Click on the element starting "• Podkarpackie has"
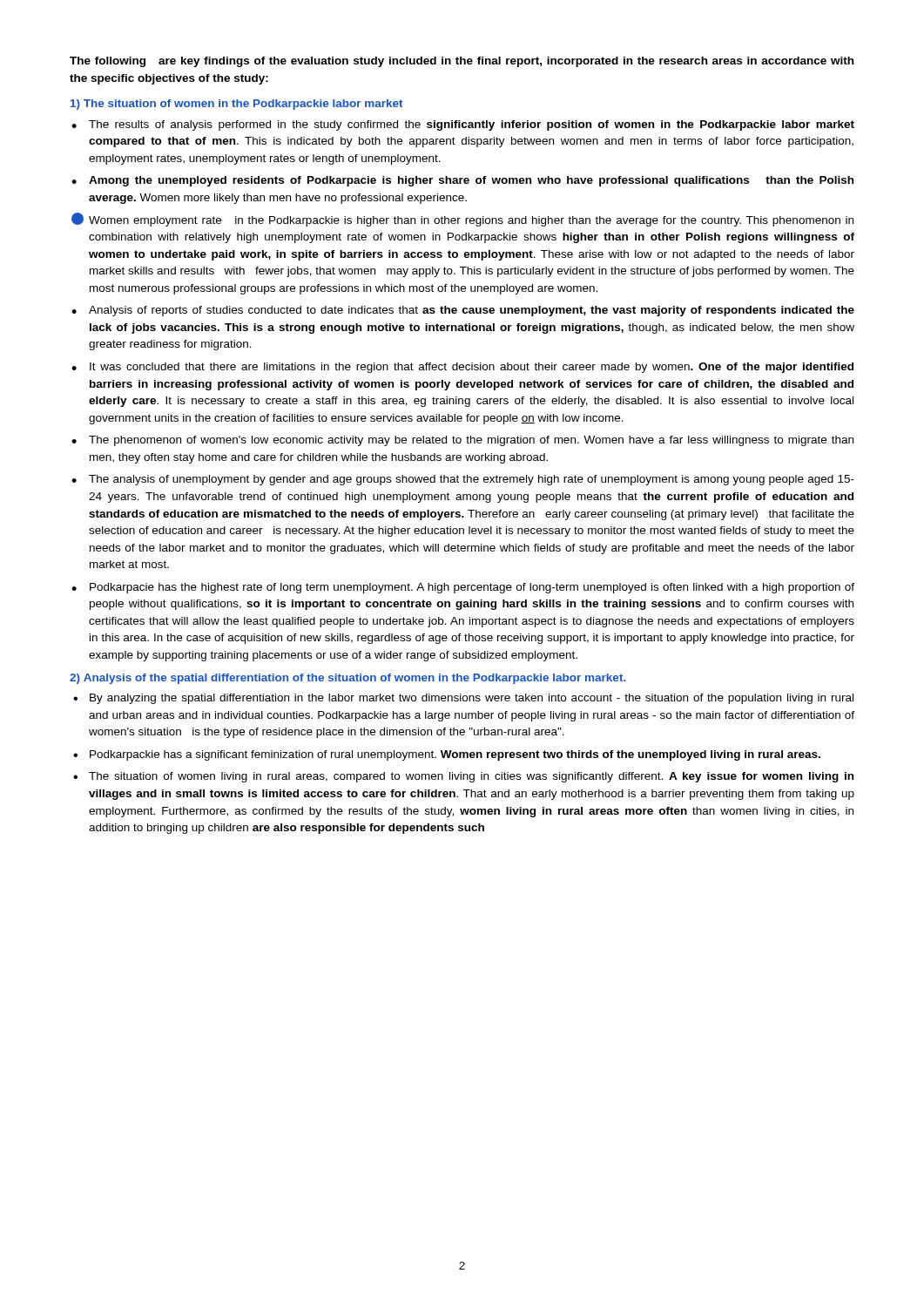Screen dimensions: 1307x924 [x=447, y=755]
